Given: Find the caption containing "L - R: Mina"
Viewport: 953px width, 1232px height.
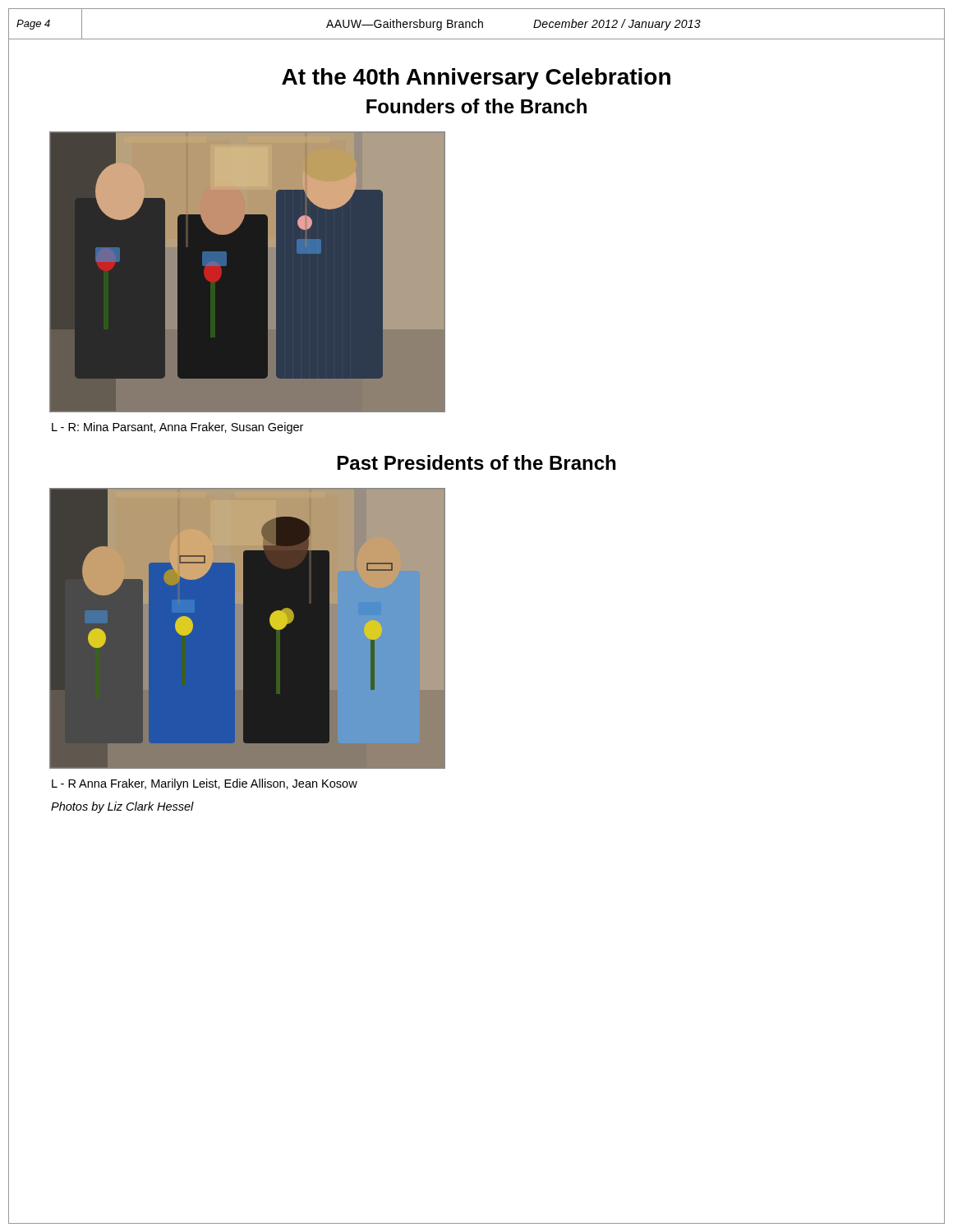Looking at the screenshot, I should point(177,427).
